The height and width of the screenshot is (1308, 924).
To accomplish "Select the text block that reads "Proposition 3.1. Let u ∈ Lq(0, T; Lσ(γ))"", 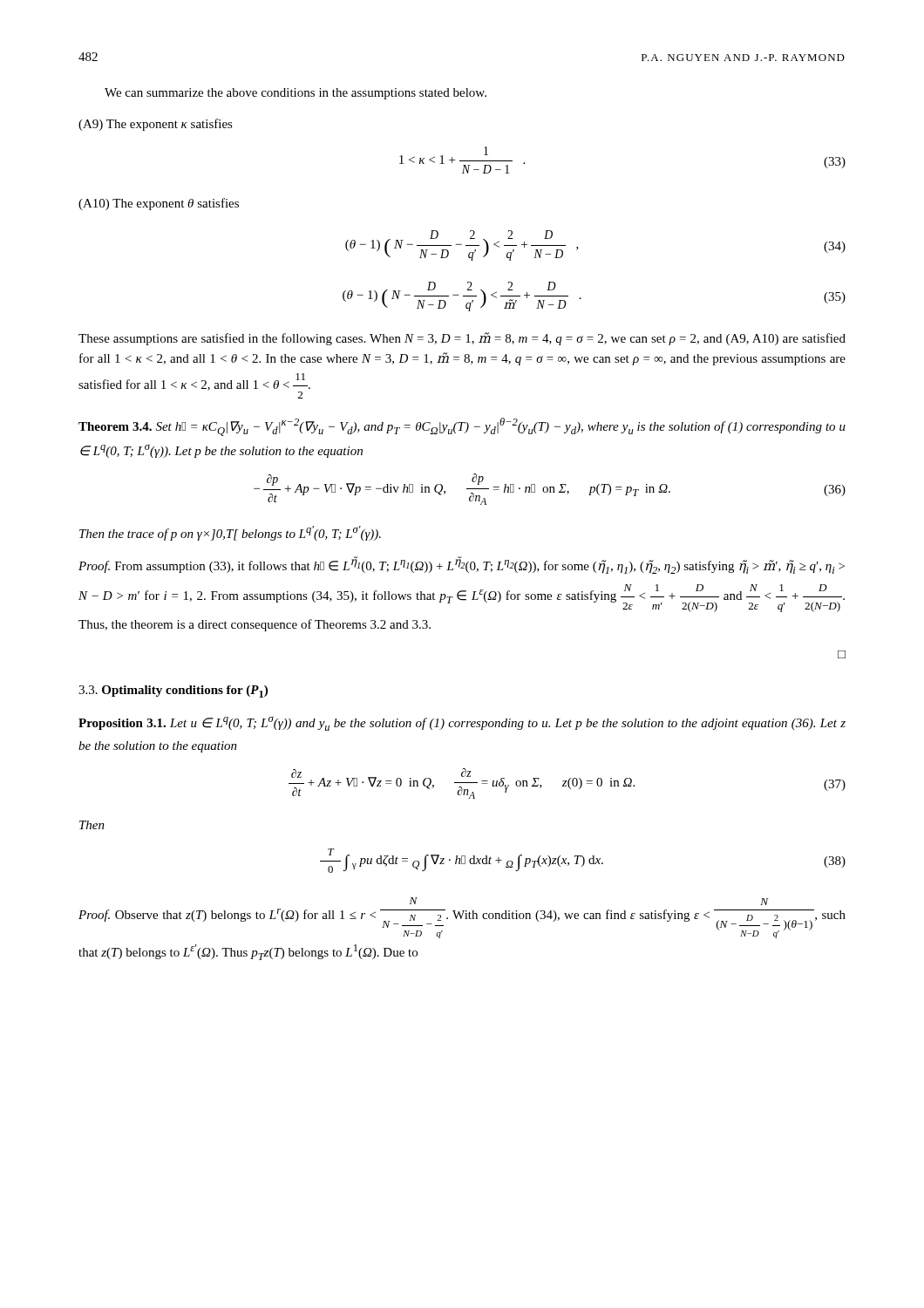I will click(x=462, y=733).
